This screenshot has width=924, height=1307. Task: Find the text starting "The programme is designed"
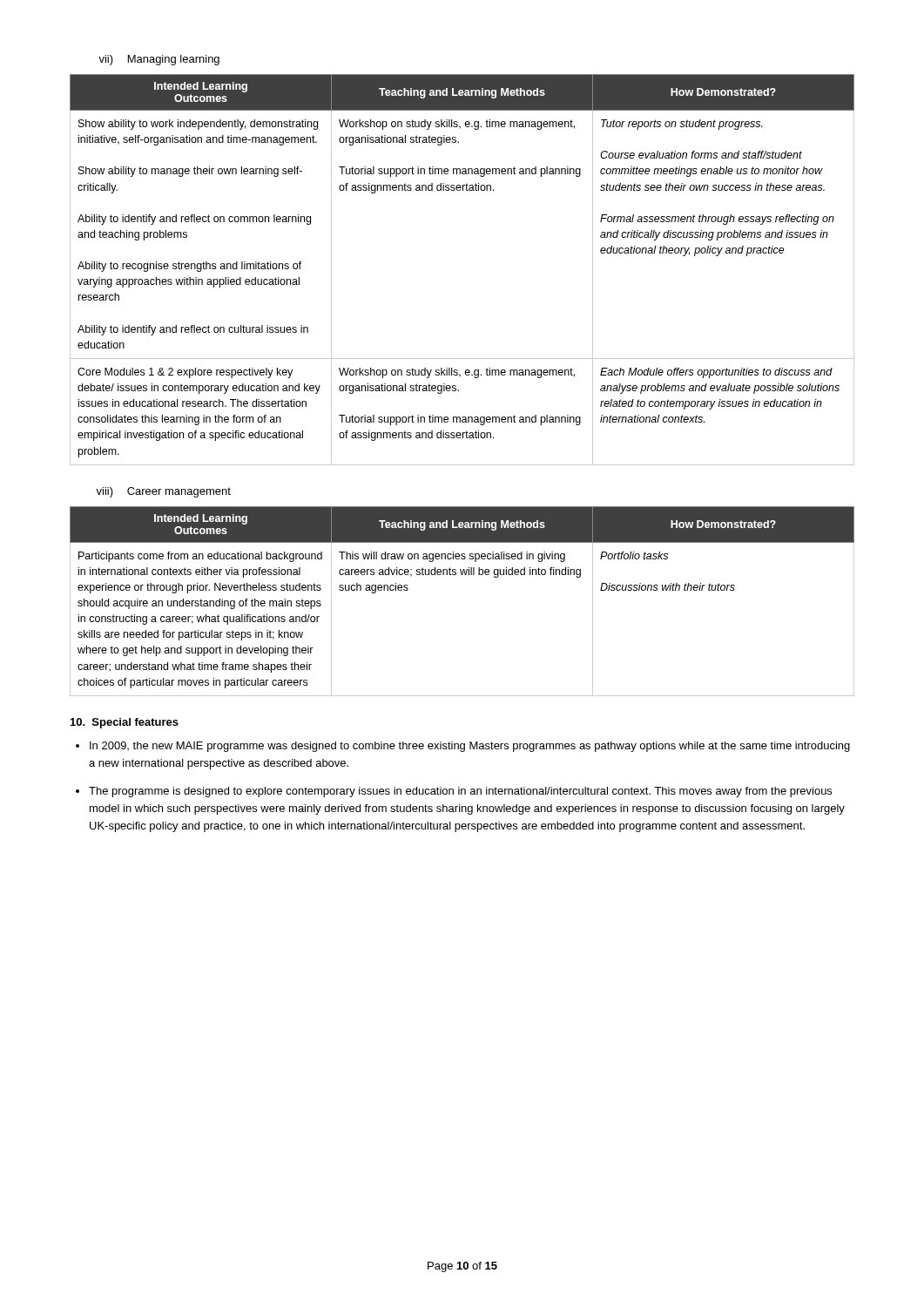pyautogui.click(x=467, y=808)
